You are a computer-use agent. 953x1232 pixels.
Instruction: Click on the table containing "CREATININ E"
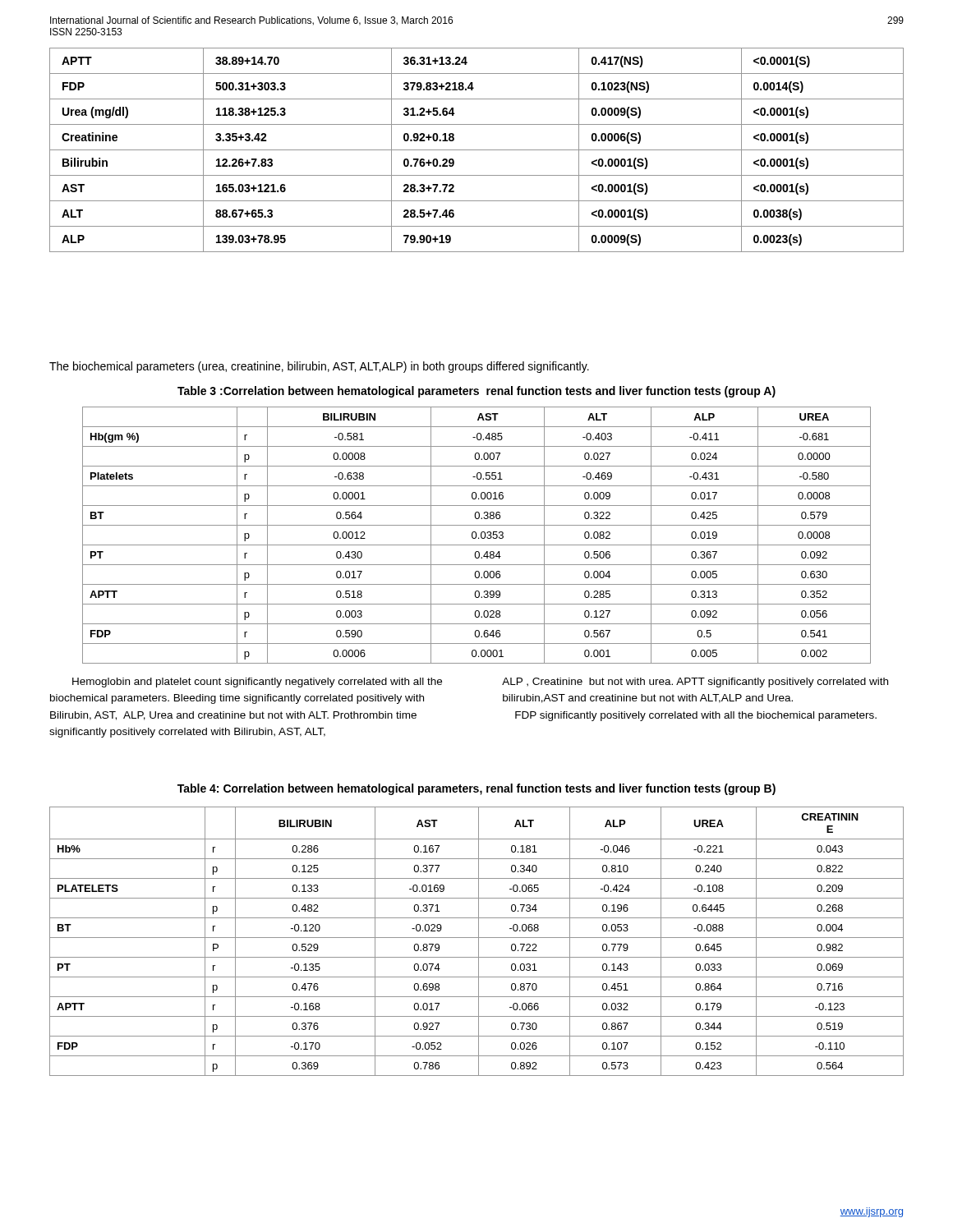pos(476,941)
